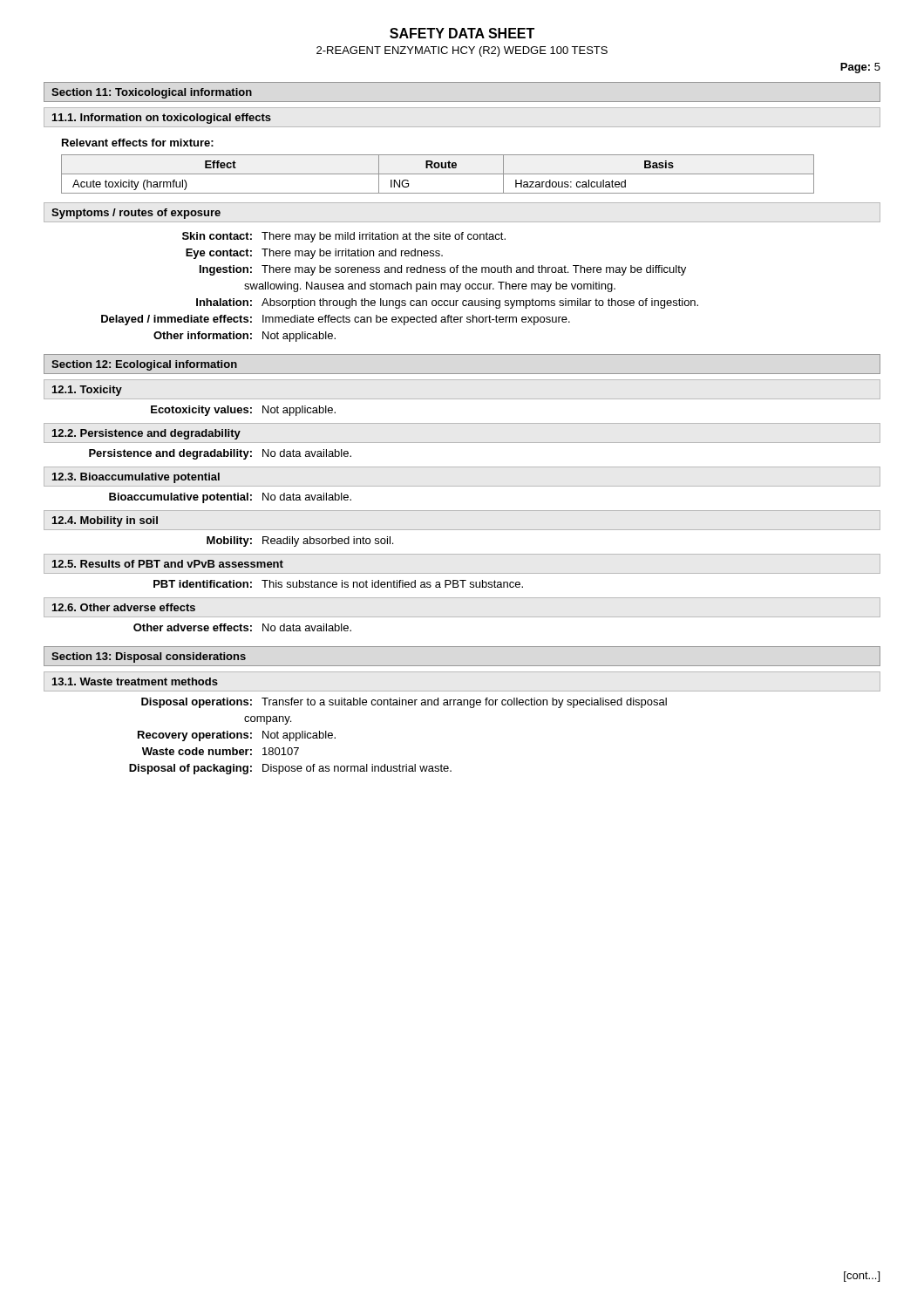Viewport: 924px width, 1308px height.
Task: Find the text block that says "Relevant effects for"
Action: [x=138, y=143]
